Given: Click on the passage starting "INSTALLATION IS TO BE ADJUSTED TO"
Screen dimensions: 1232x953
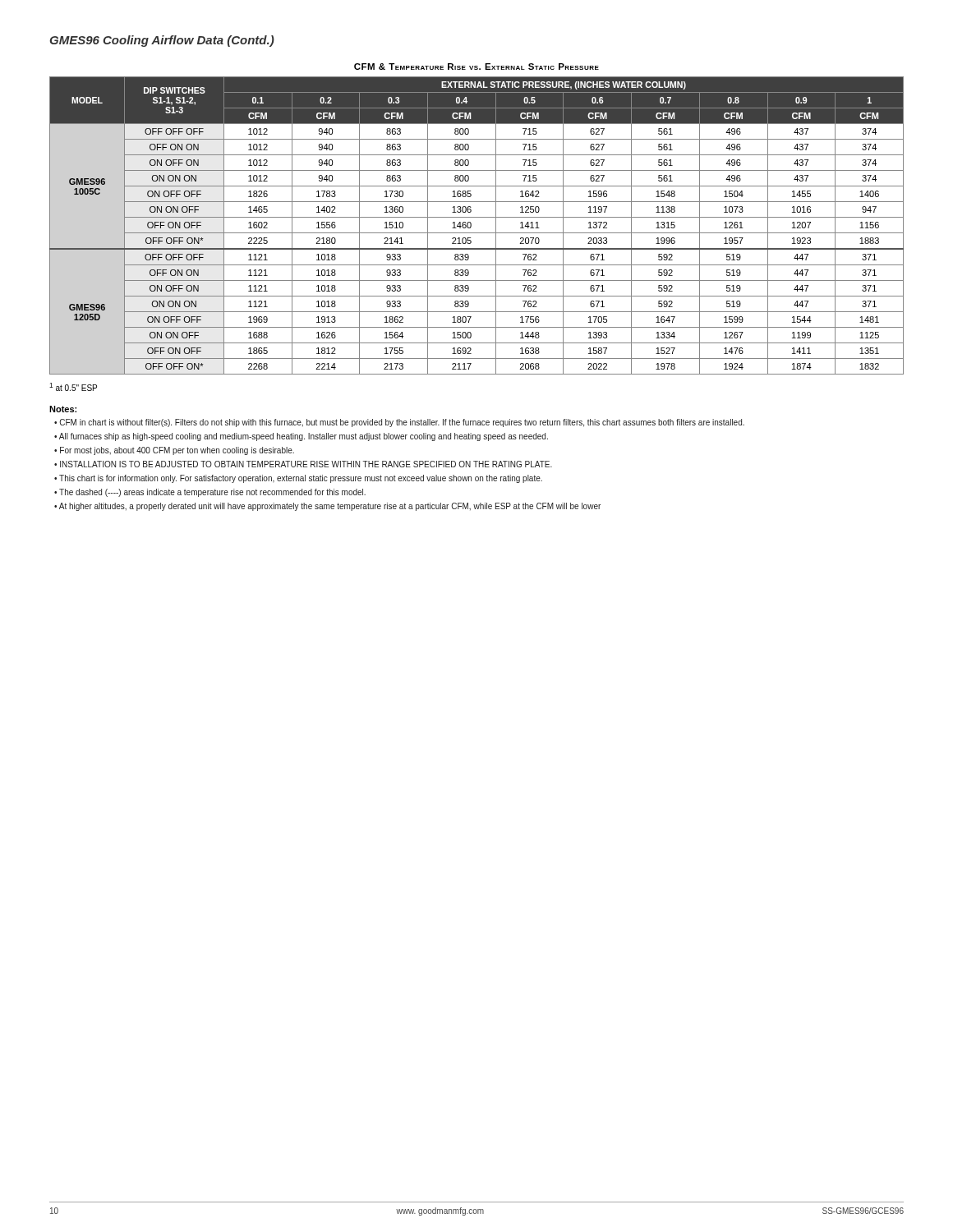Looking at the screenshot, I should tap(306, 465).
